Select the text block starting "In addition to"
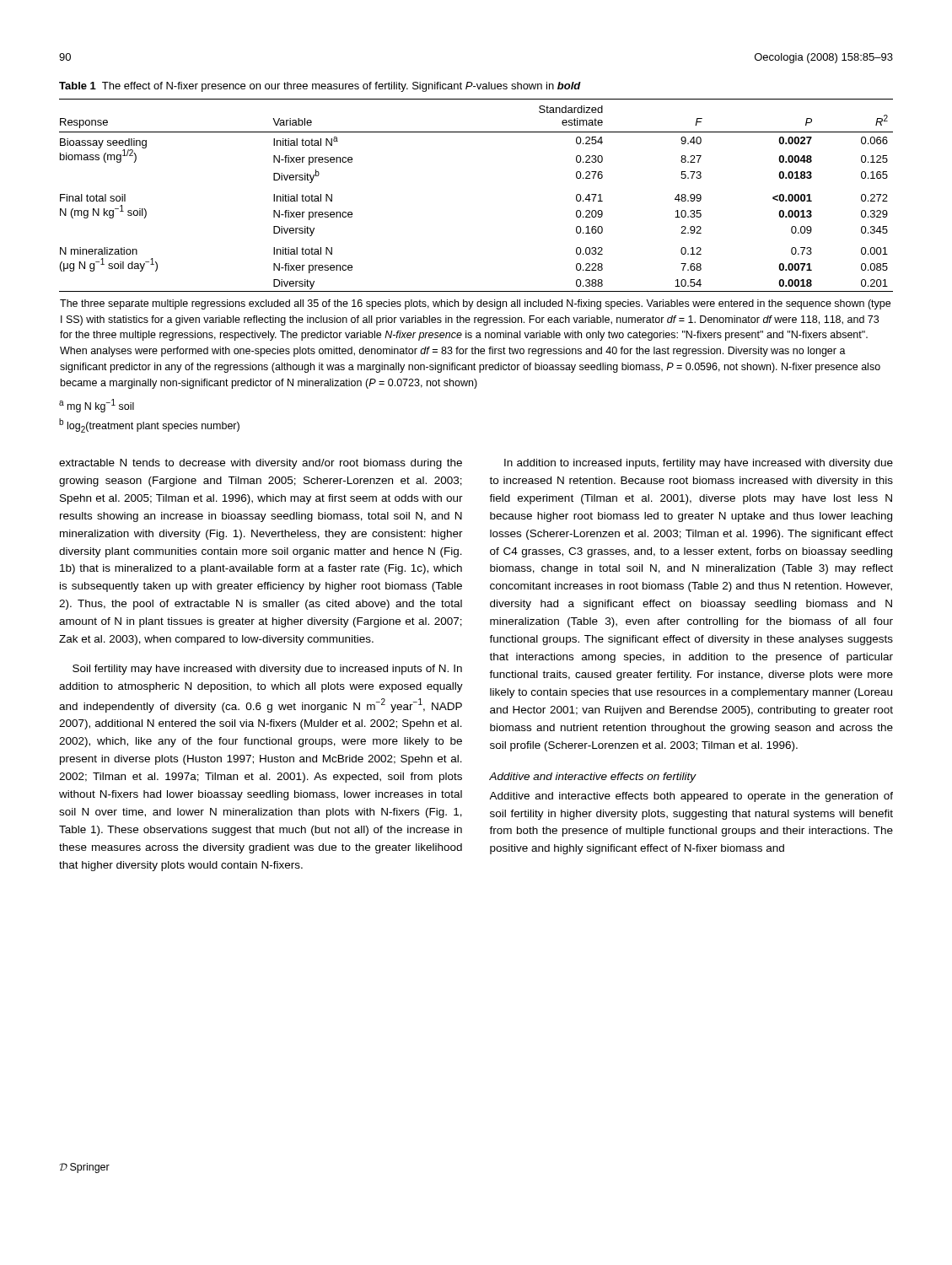Image resolution: width=952 pixels, height=1265 pixels. [691, 604]
